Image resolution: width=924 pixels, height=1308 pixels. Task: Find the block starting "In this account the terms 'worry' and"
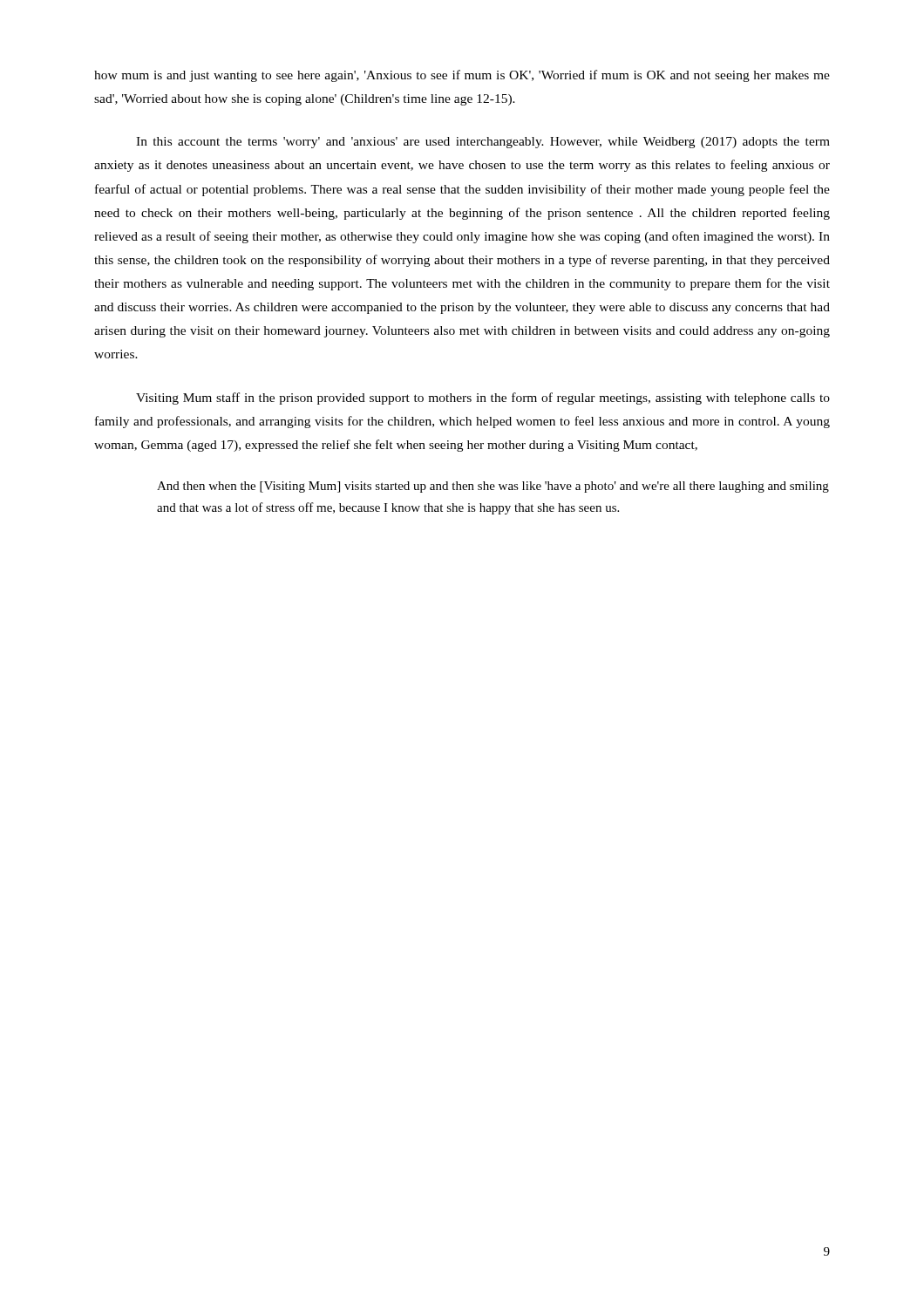click(462, 247)
